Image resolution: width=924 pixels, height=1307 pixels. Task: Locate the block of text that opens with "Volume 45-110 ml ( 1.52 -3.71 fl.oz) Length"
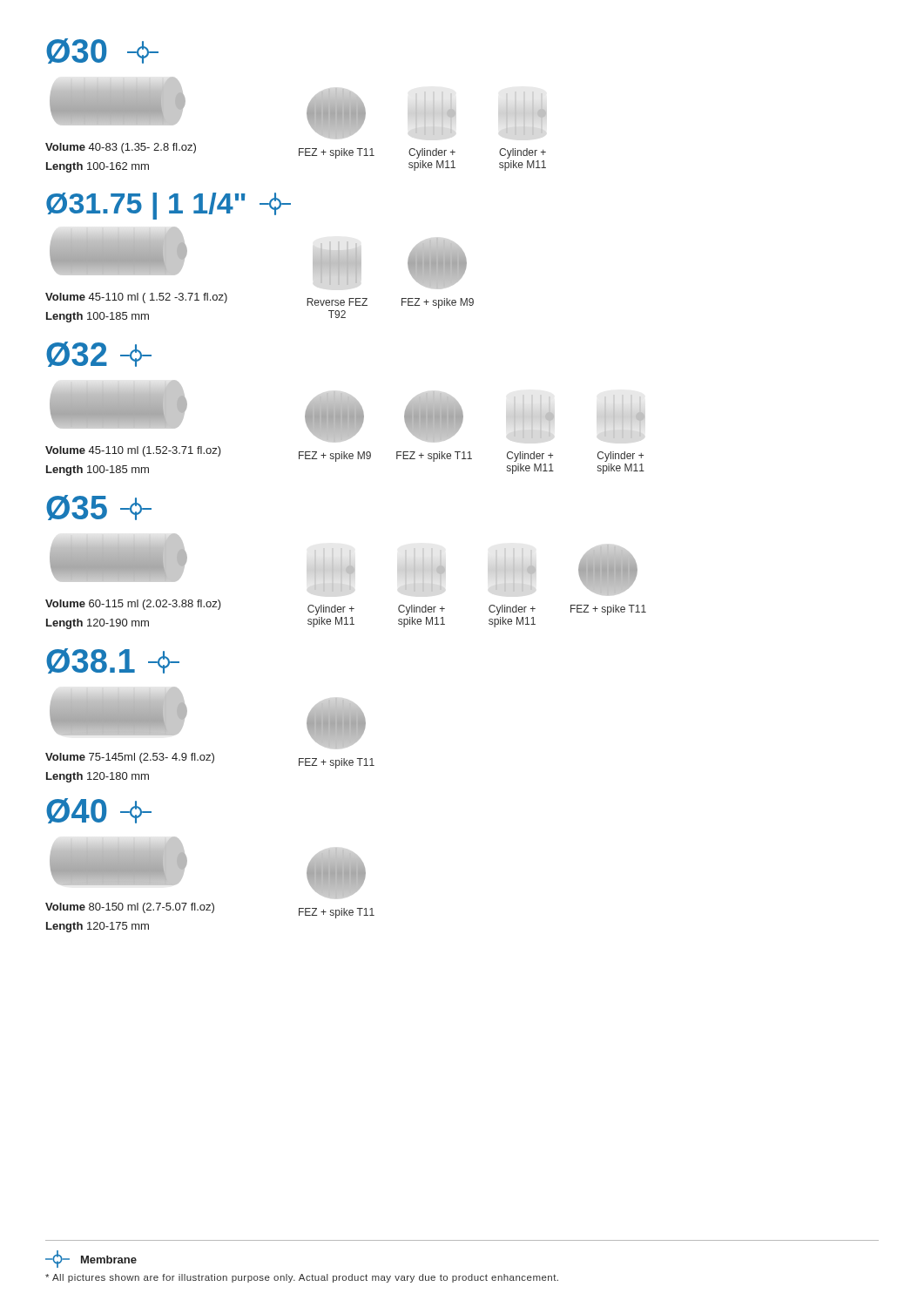136,306
